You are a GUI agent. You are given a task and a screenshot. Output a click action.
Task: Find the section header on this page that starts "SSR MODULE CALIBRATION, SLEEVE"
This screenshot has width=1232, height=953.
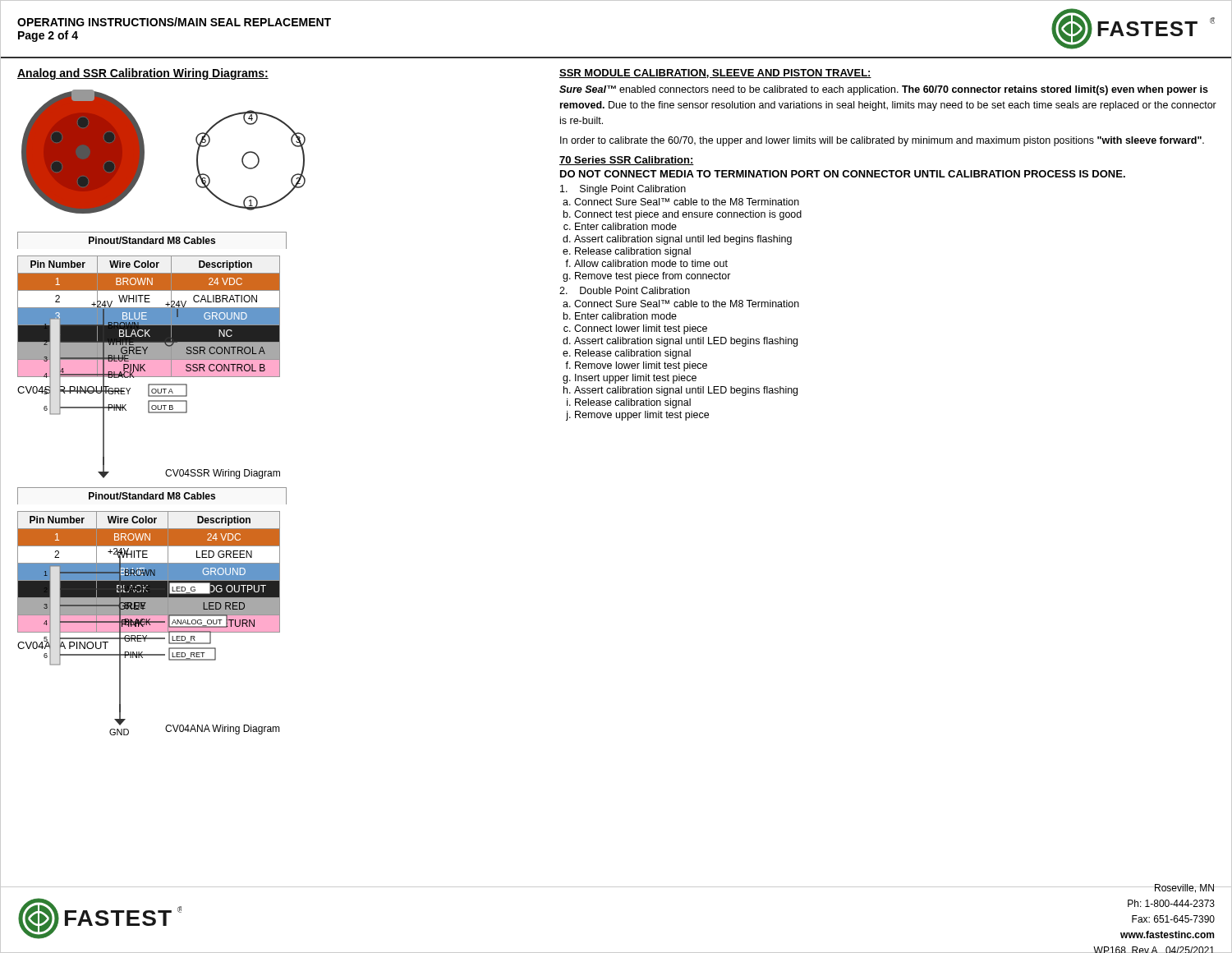pos(715,73)
